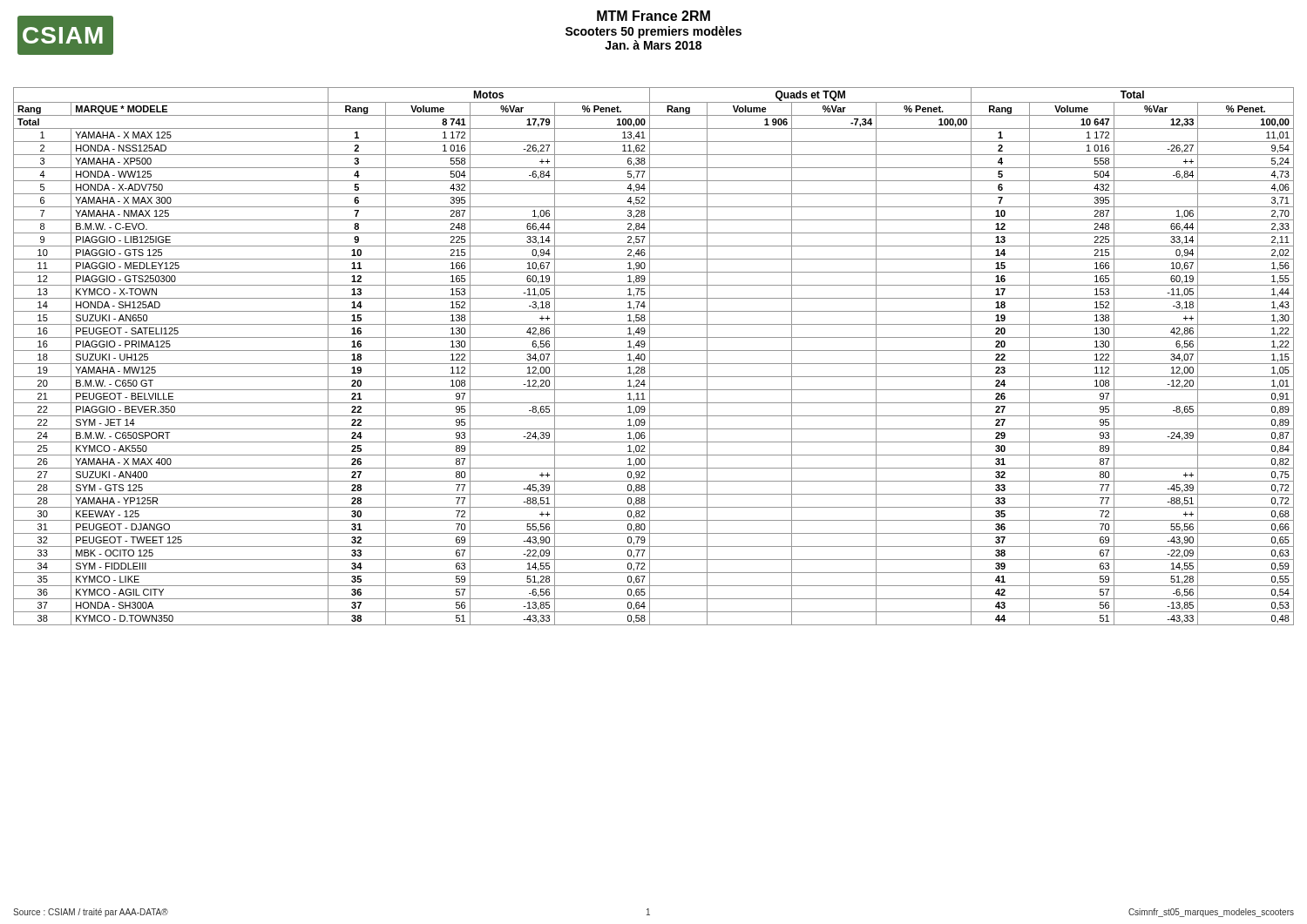Where is the title that starts "MTM France 2RM Scooters 50"?
The image size is (1307, 924).
point(654,30)
